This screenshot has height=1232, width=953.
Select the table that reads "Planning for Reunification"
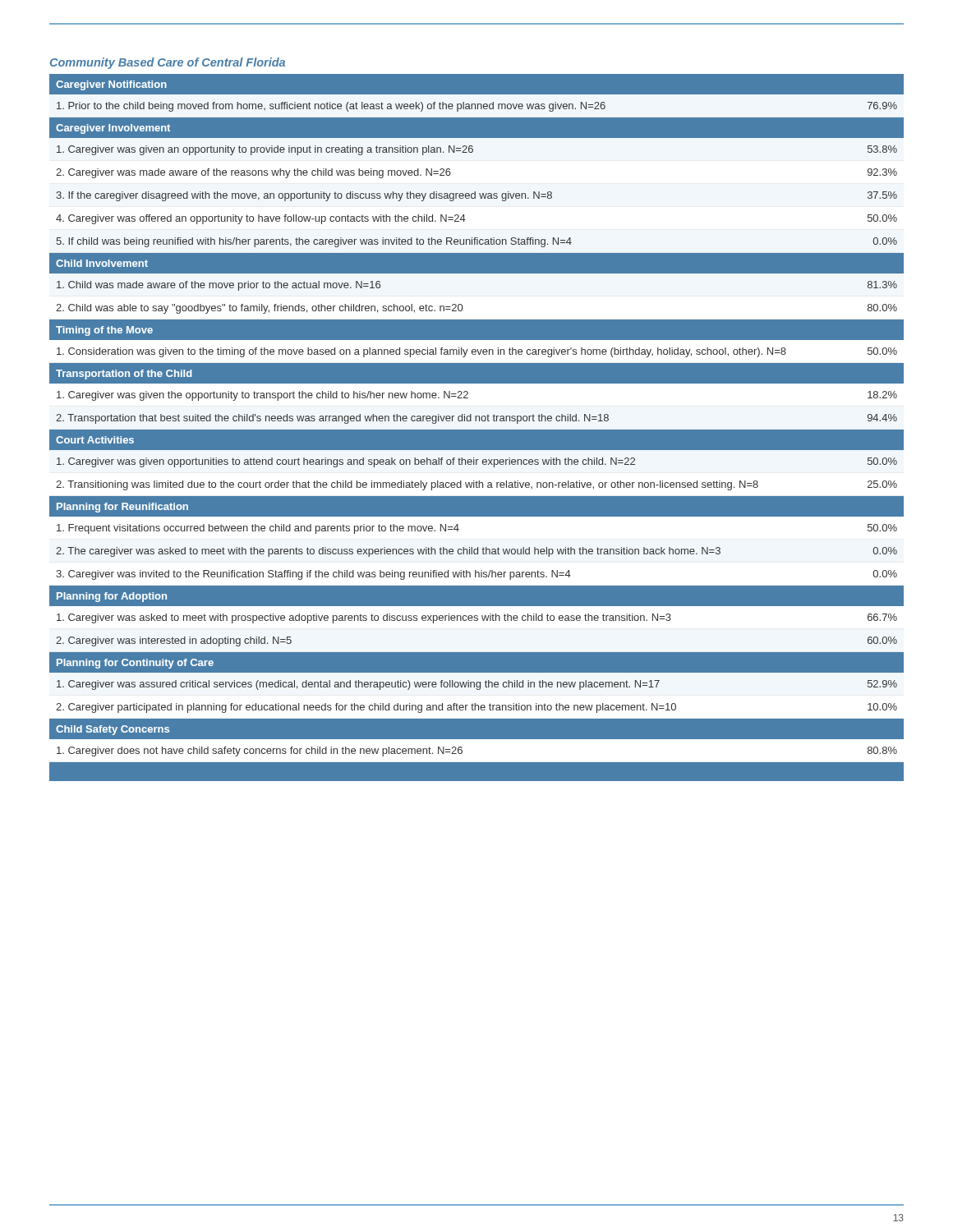tap(476, 428)
